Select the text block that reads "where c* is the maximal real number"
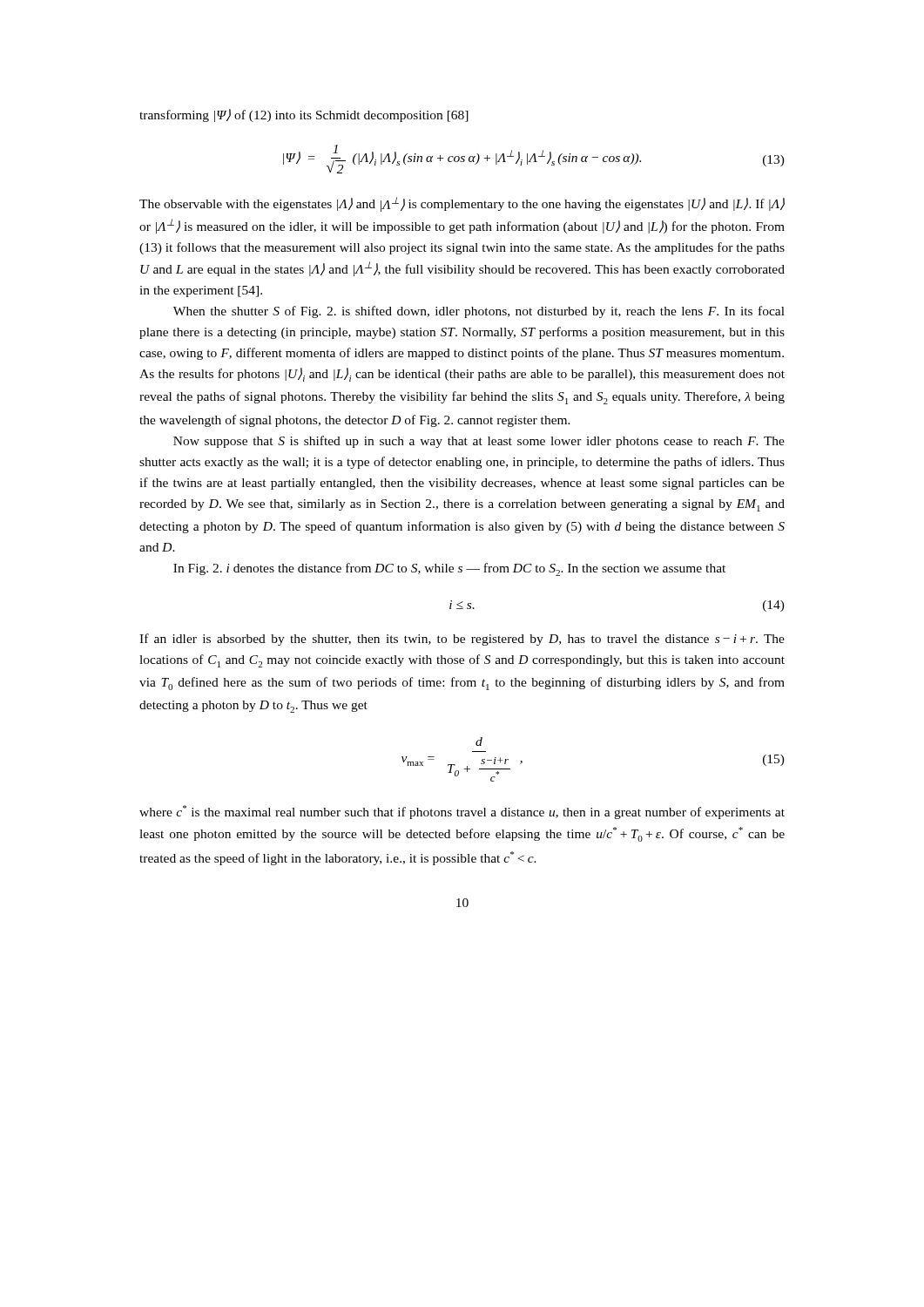The height and width of the screenshot is (1307, 924). click(x=462, y=834)
